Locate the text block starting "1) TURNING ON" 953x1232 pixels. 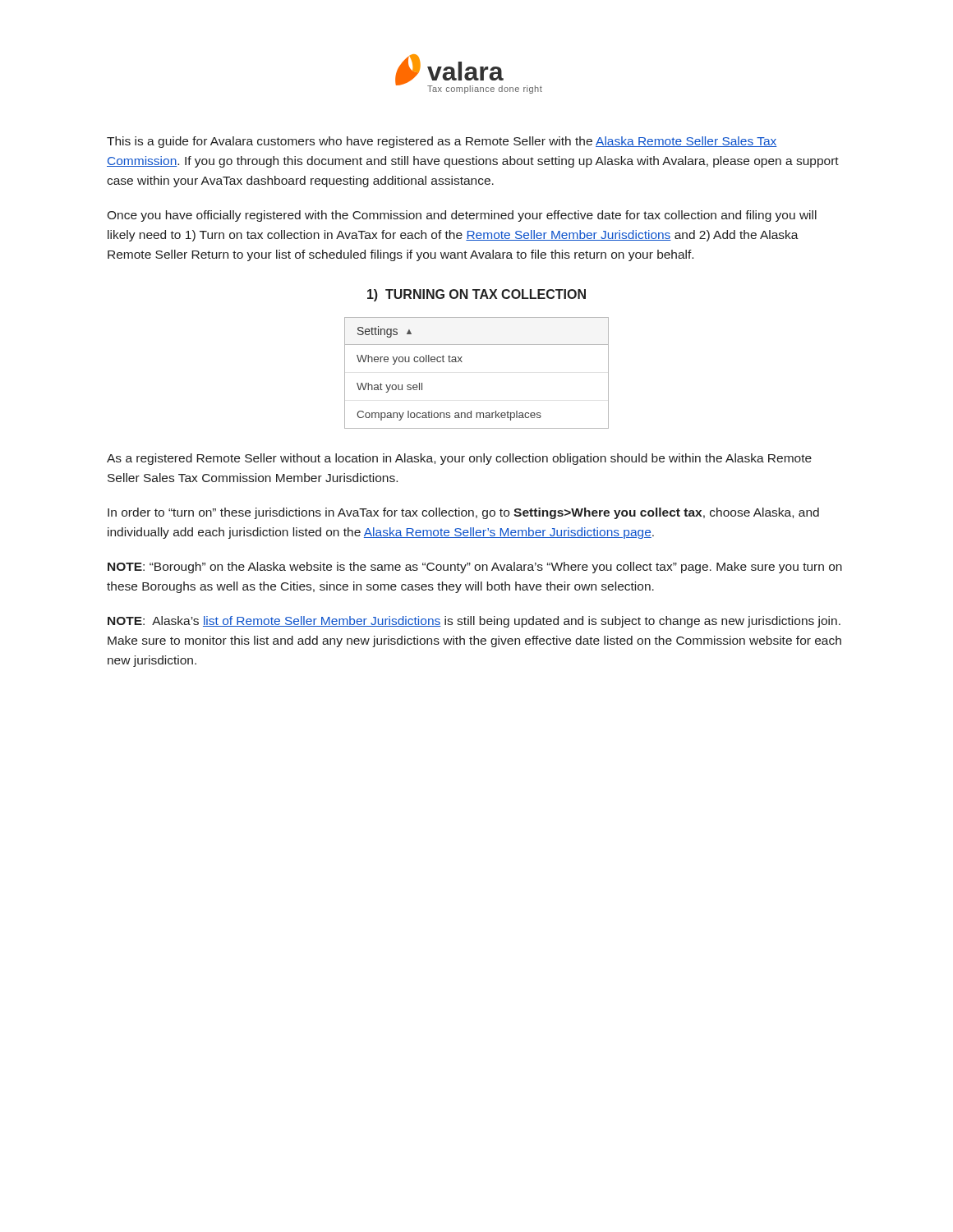[x=476, y=295]
